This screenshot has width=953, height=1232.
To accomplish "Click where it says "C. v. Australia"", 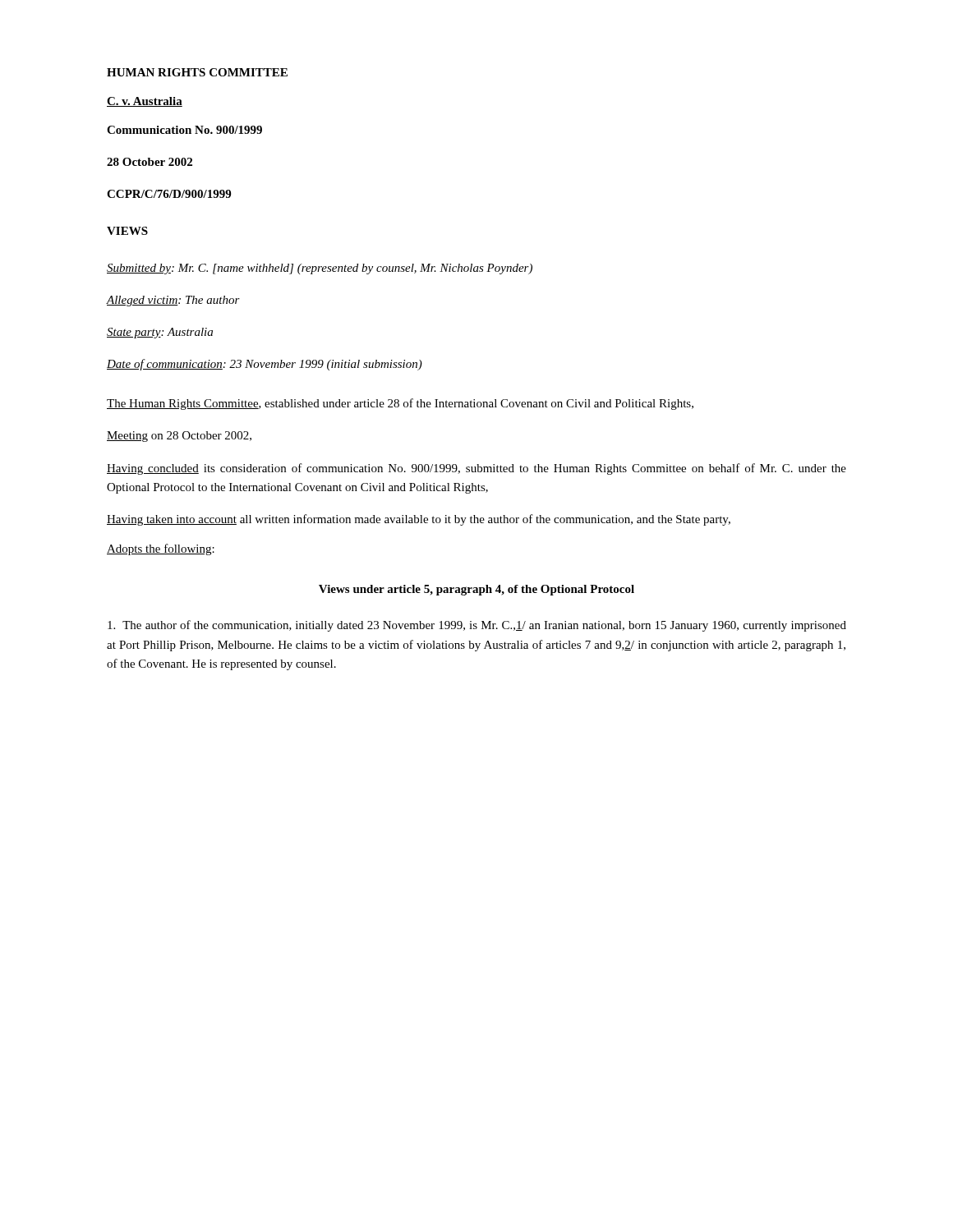I will pyautogui.click(x=144, y=101).
